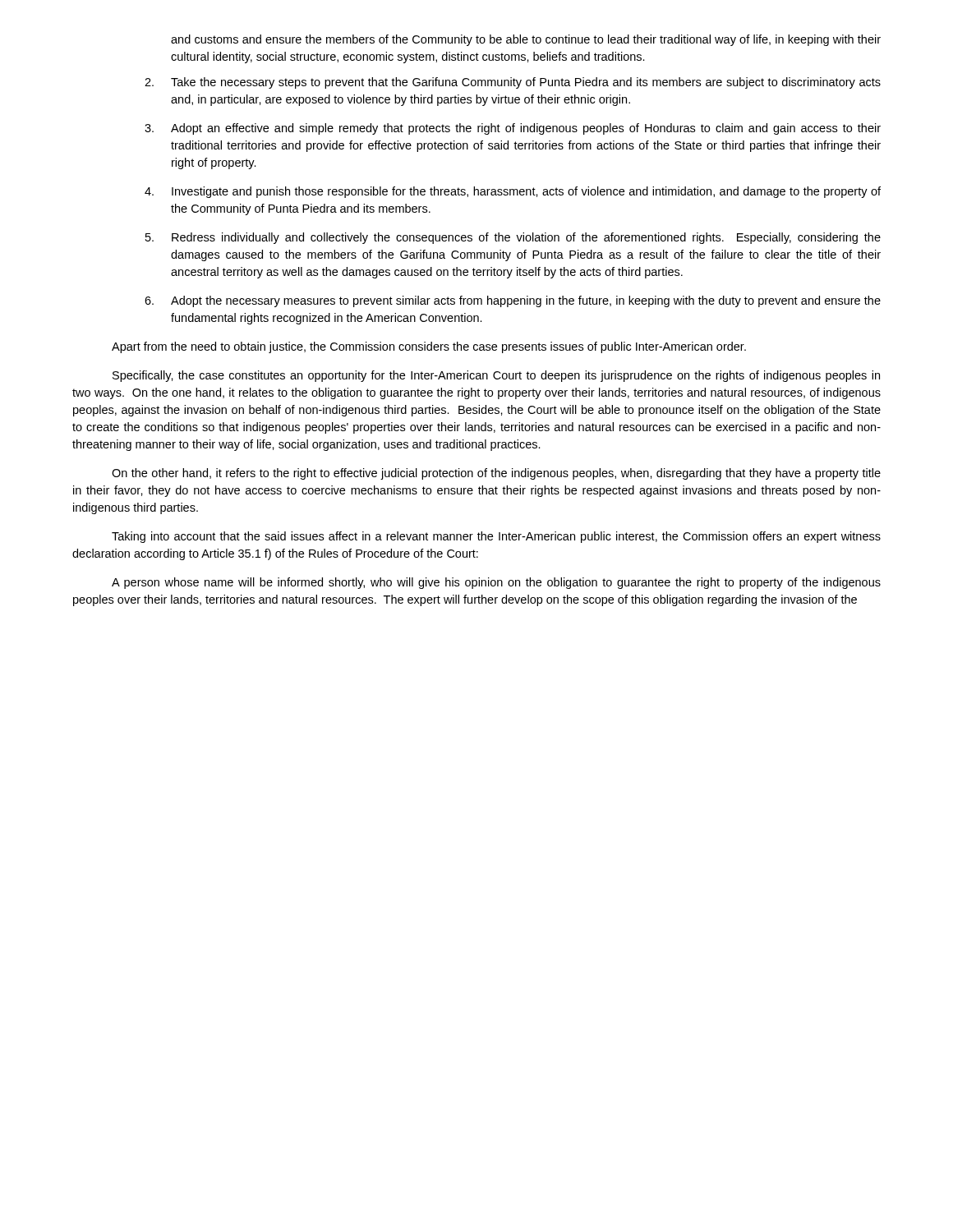The width and height of the screenshot is (953, 1232).
Task: Click on the text block that says "Specifically, the case constitutes an opportunity"
Action: pyautogui.click(x=476, y=410)
